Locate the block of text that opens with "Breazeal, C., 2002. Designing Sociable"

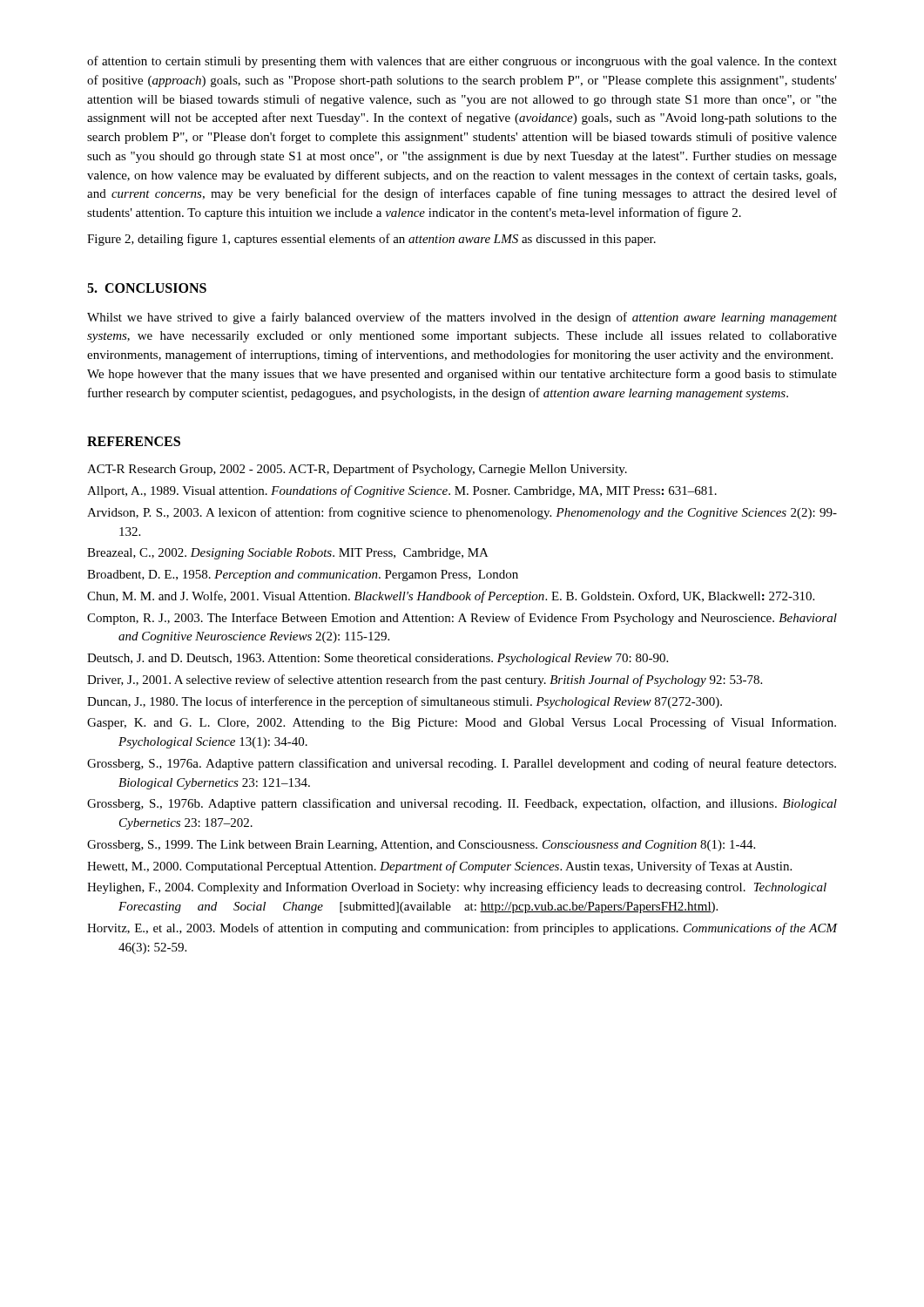click(x=288, y=553)
